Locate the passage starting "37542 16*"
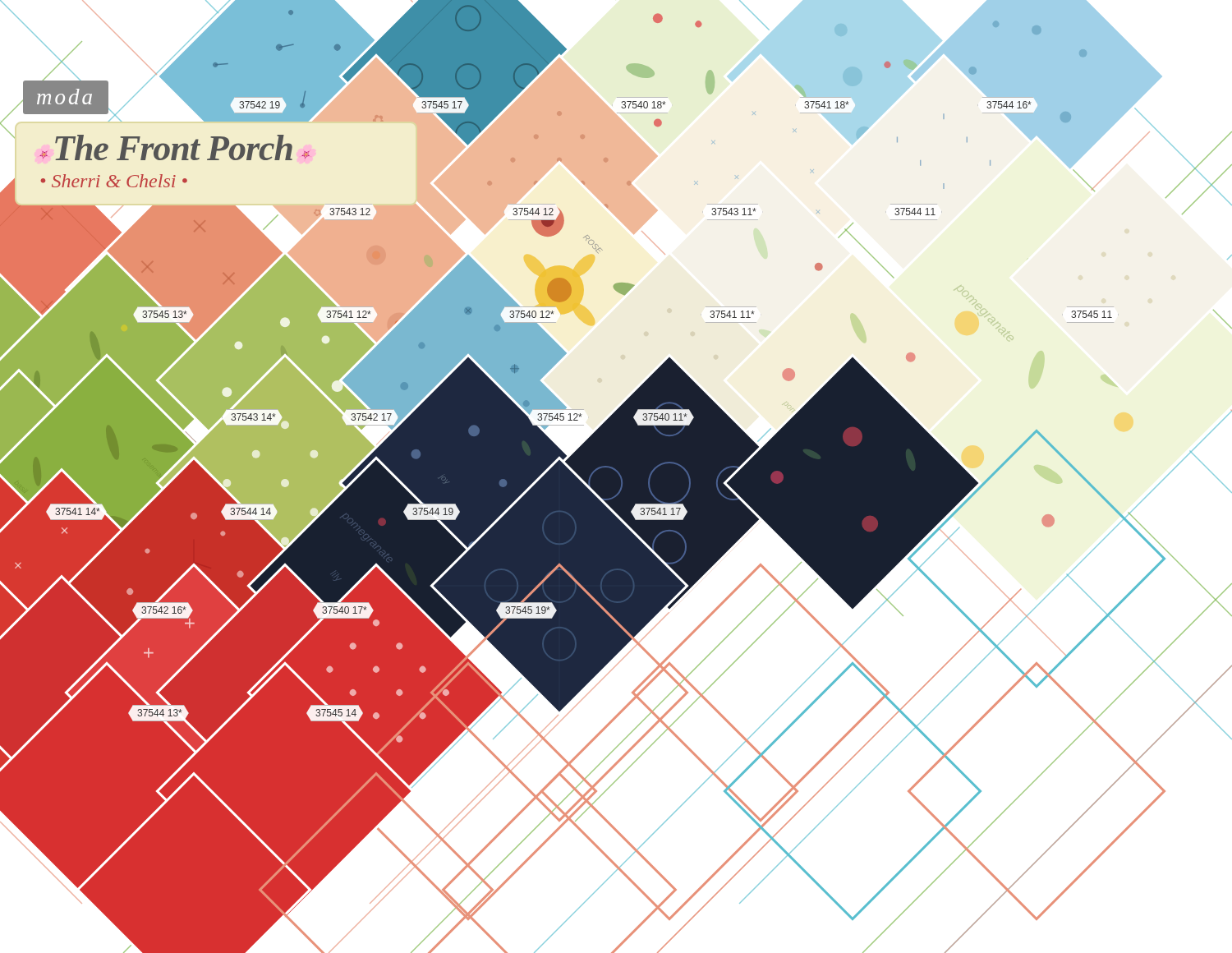This screenshot has height=953, width=1232. (x=164, y=610)
